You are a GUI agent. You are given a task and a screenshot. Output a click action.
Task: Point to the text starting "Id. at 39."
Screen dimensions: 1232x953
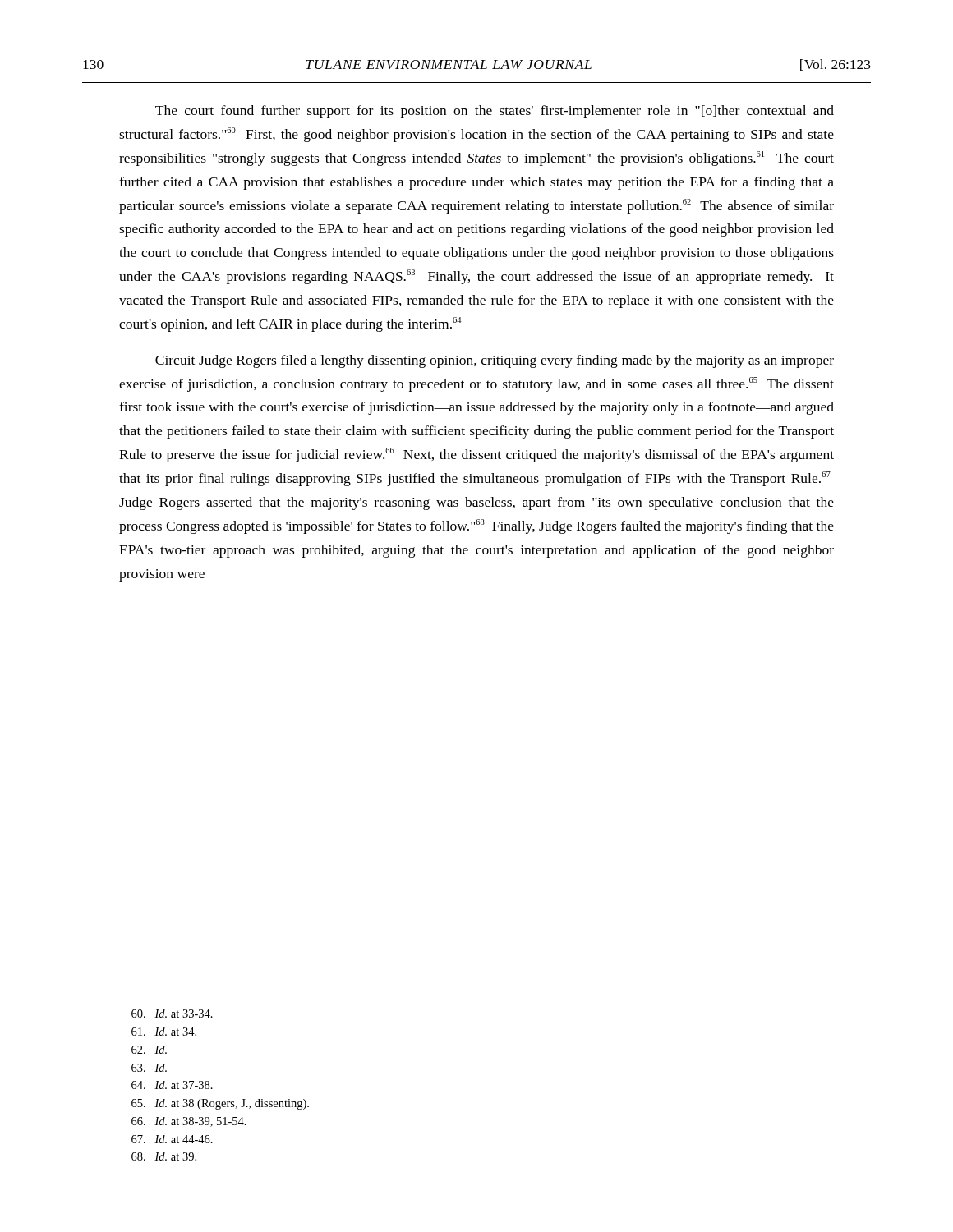pos(158,1157)
